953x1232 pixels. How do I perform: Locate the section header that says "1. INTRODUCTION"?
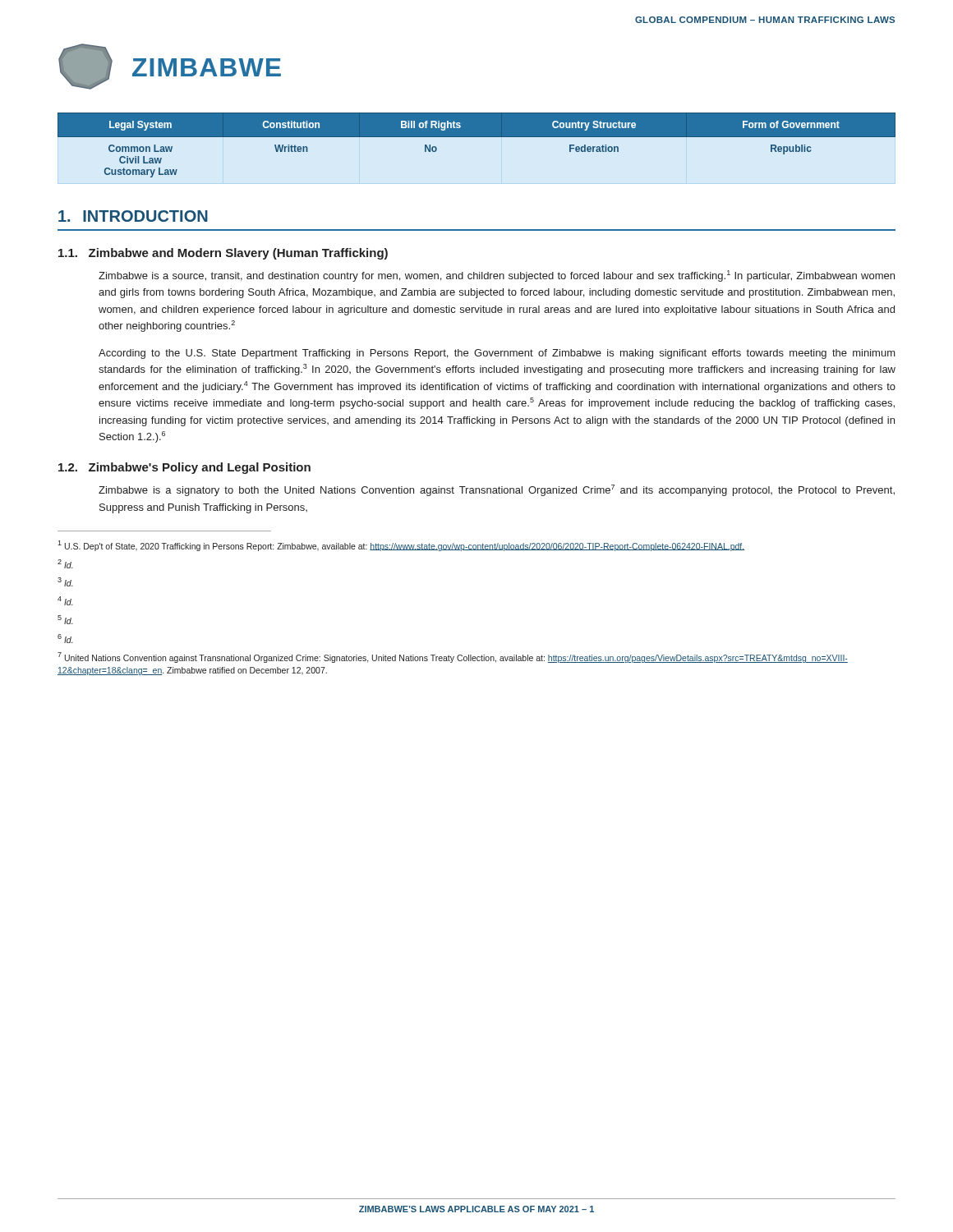[x=133, y=216]
